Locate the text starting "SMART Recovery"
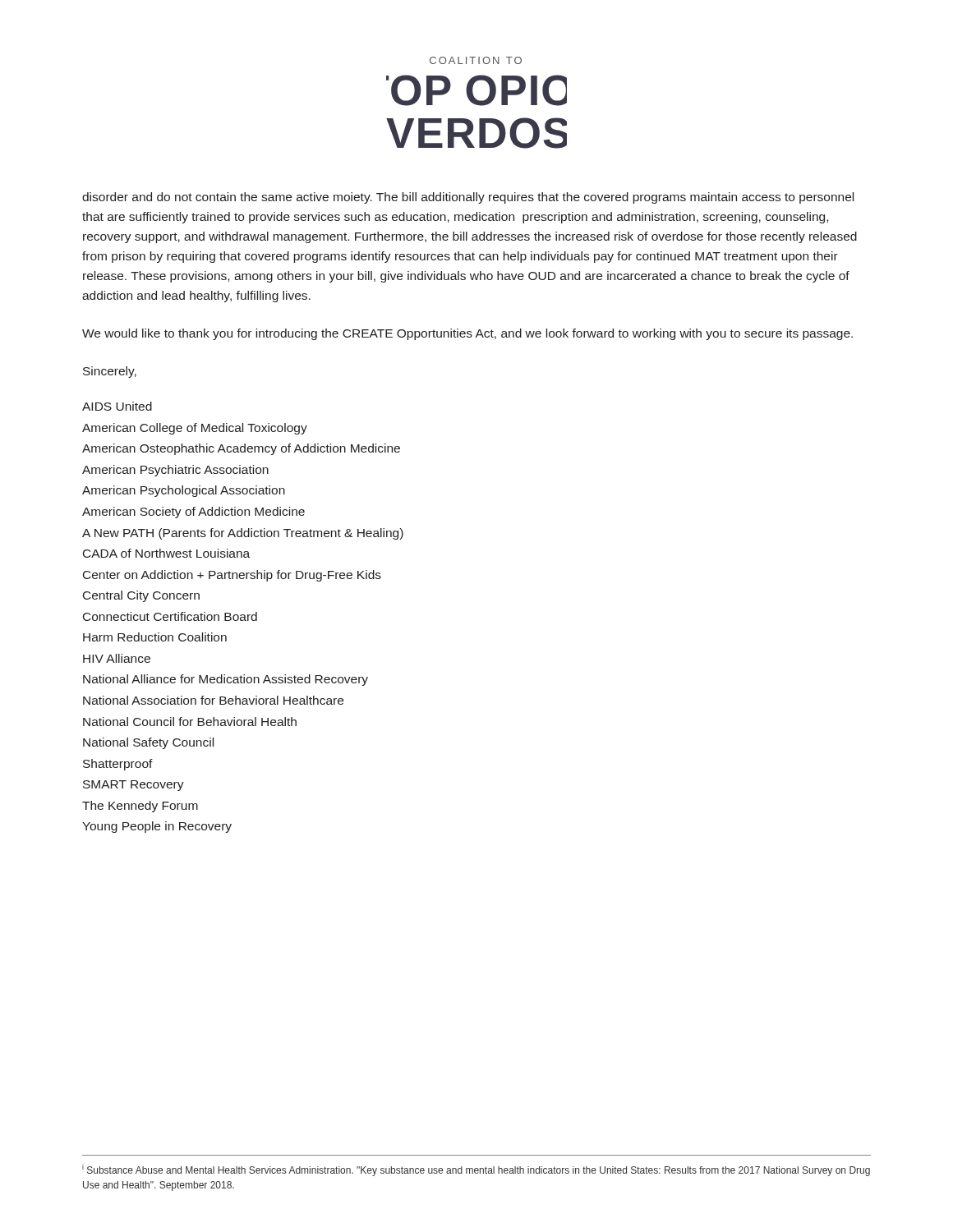Image resolution: width=953 pixels, height=1232 pixels. tap(133, 784)
